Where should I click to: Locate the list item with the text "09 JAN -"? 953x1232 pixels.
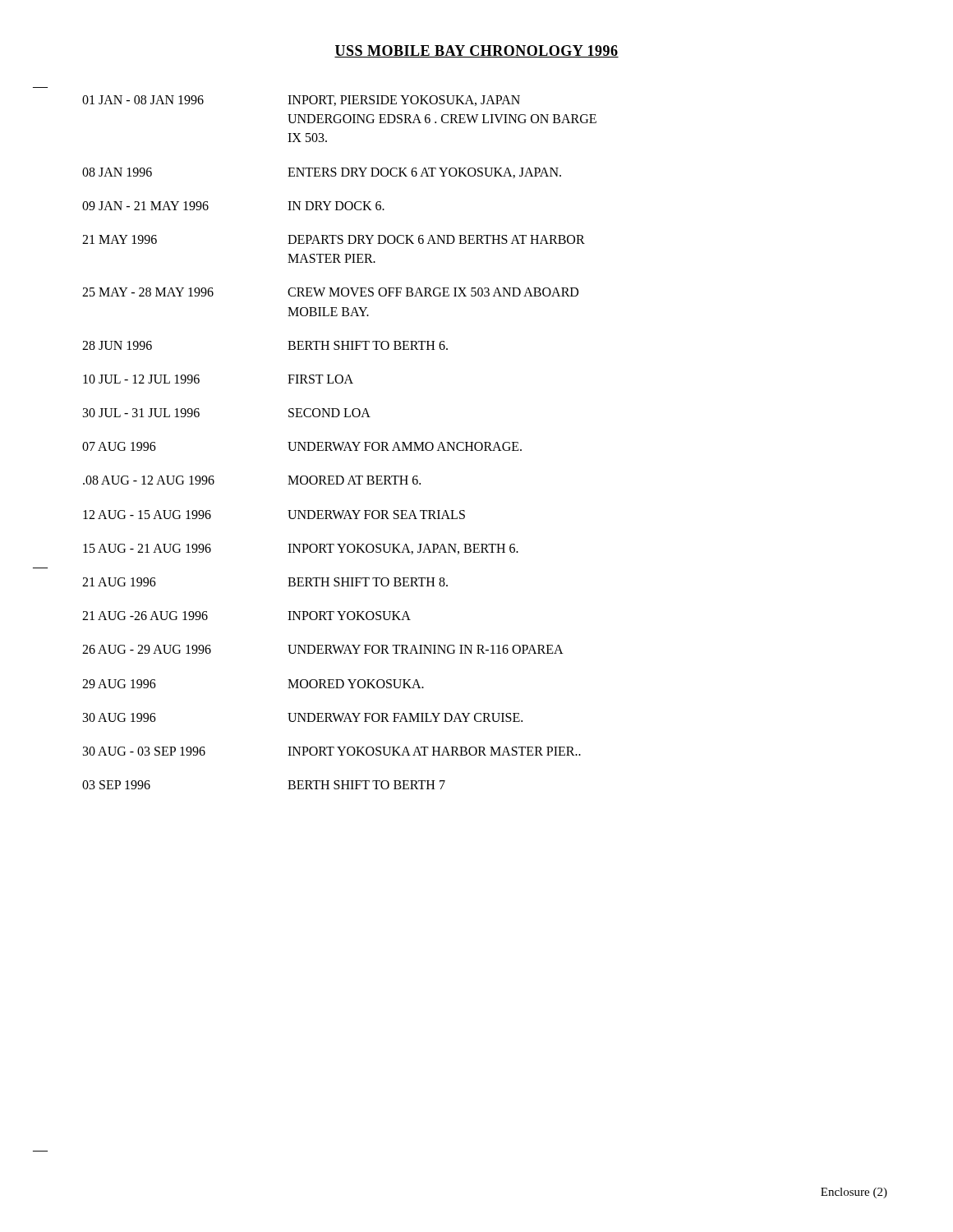click(143, 206)
